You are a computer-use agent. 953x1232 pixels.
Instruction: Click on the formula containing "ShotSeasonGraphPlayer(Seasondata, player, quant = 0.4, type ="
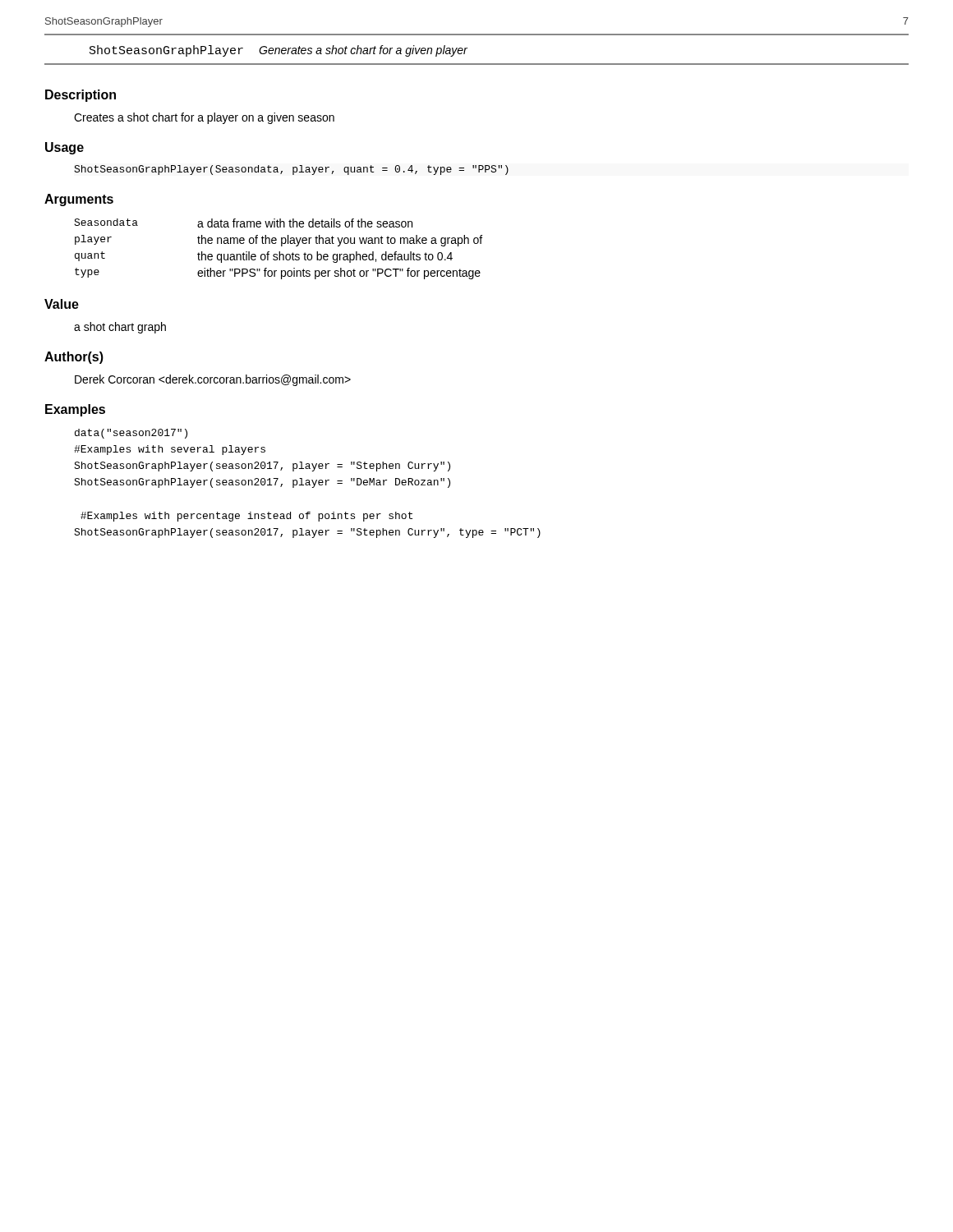(292, 170)
